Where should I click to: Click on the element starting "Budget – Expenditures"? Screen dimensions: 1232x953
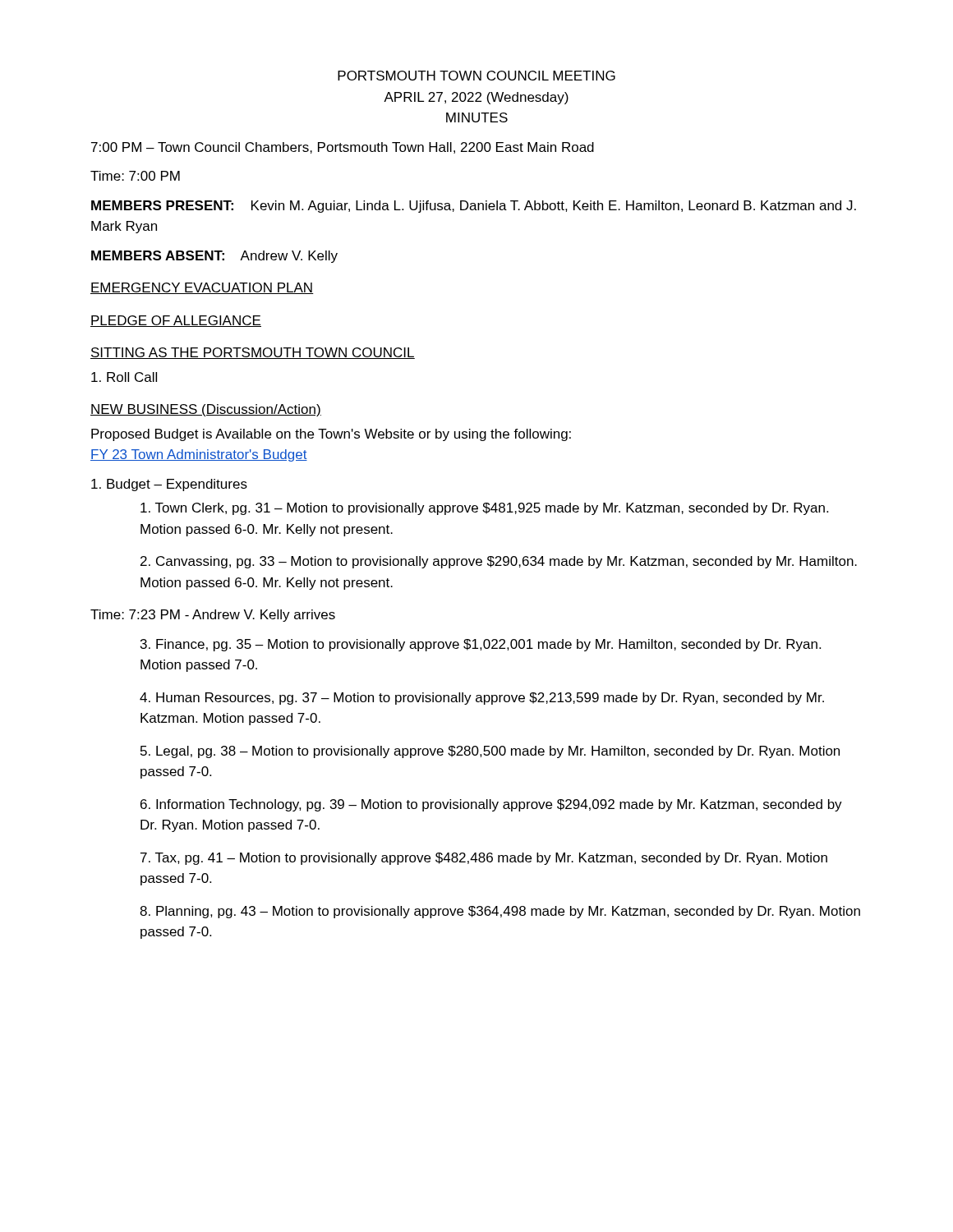169,484
